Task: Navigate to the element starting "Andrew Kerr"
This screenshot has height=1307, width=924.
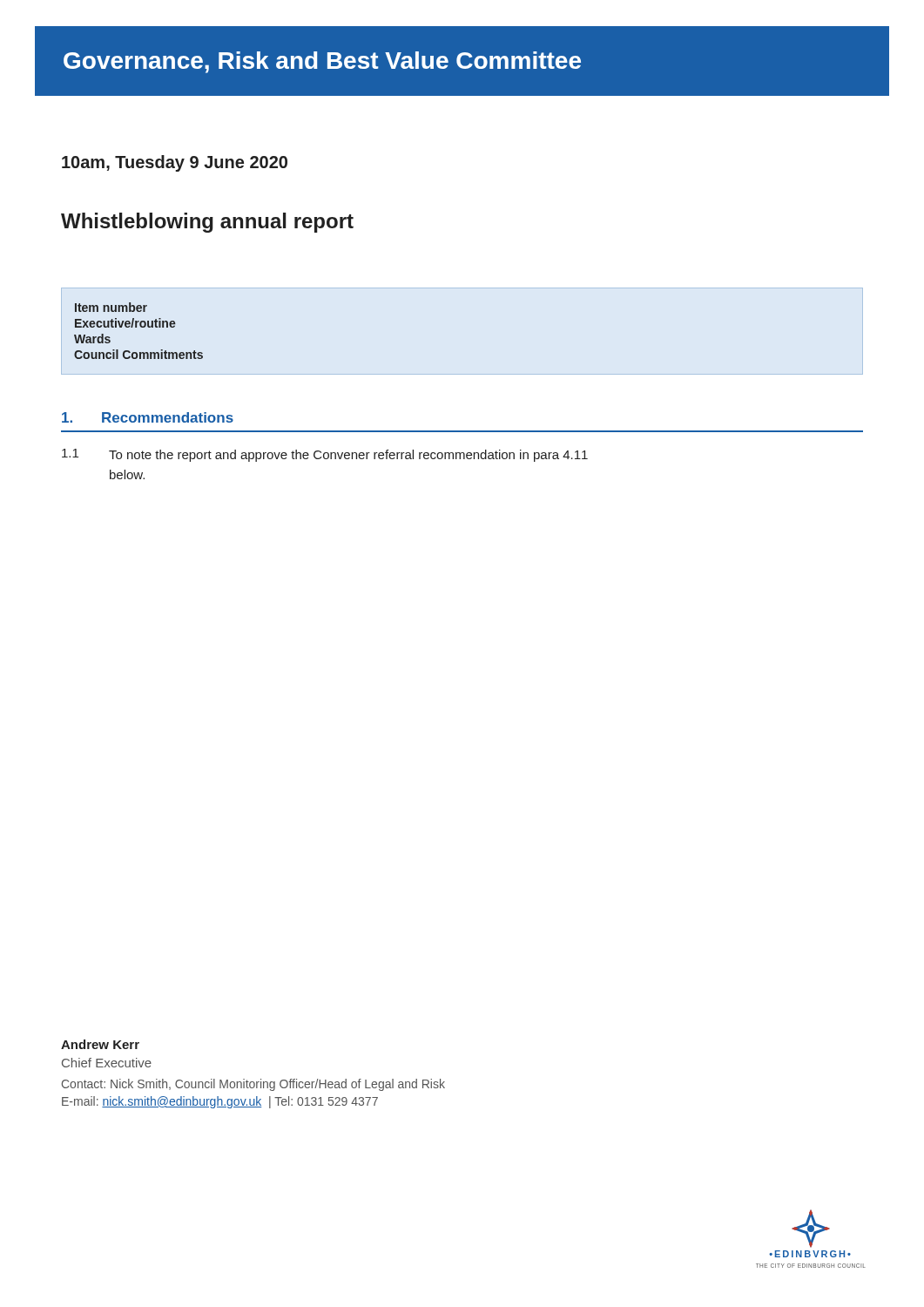Action: [100, 1044]
